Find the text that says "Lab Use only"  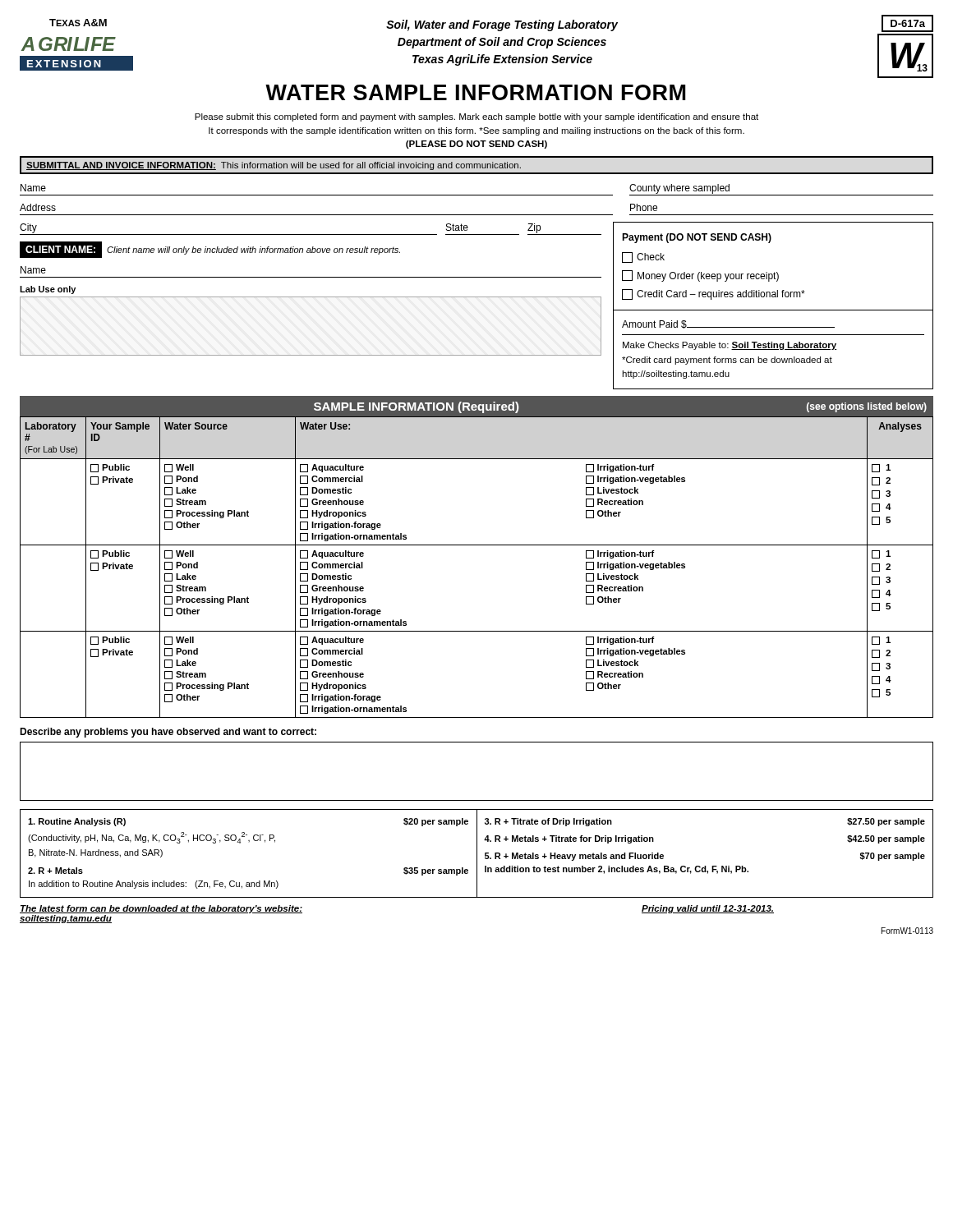[x=48, y=289]
